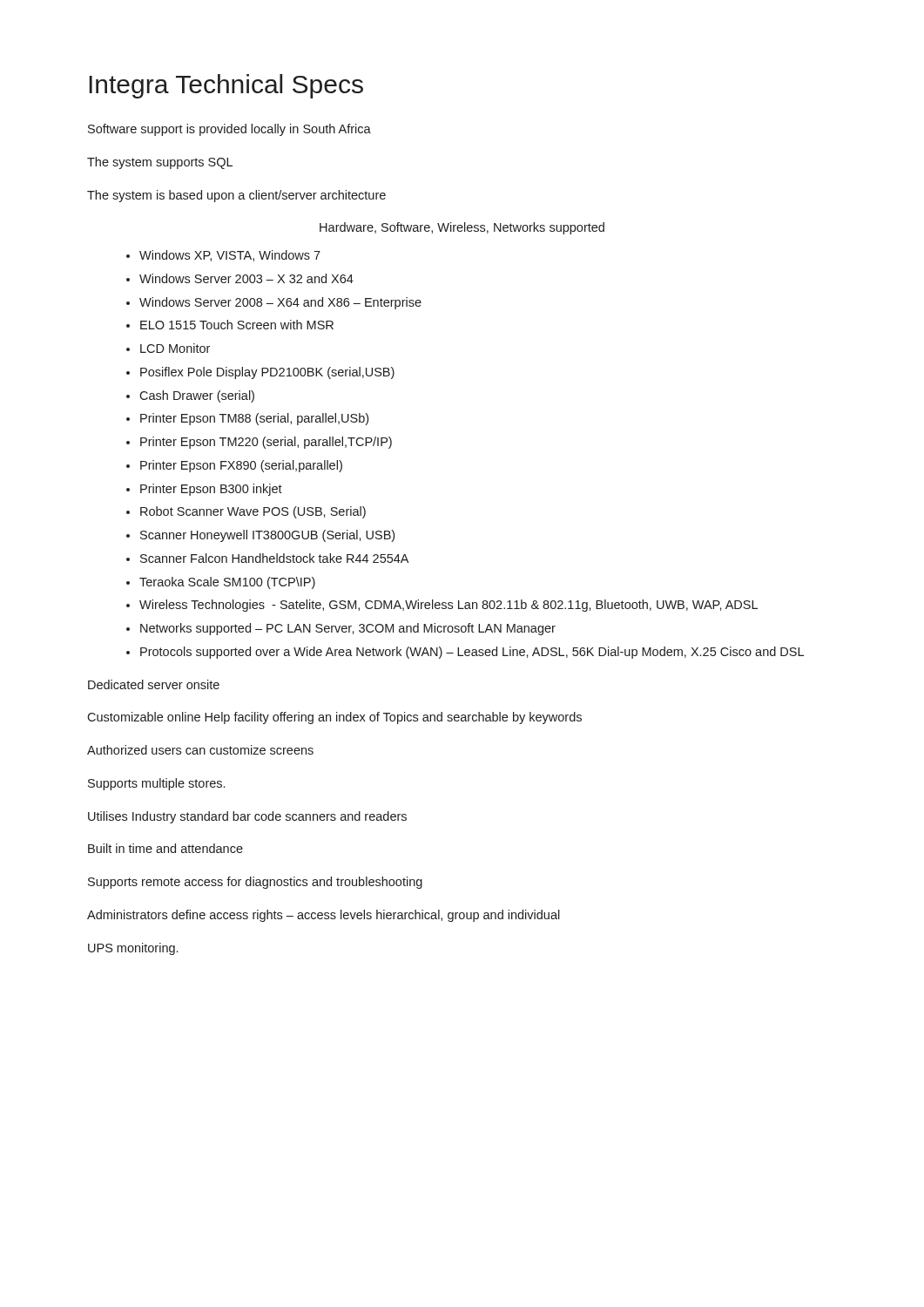924x1307 pixels.
Task: Point to the block starting "Wireless Technologies - Satelite, GSM,"
Action: coord(449,605)
